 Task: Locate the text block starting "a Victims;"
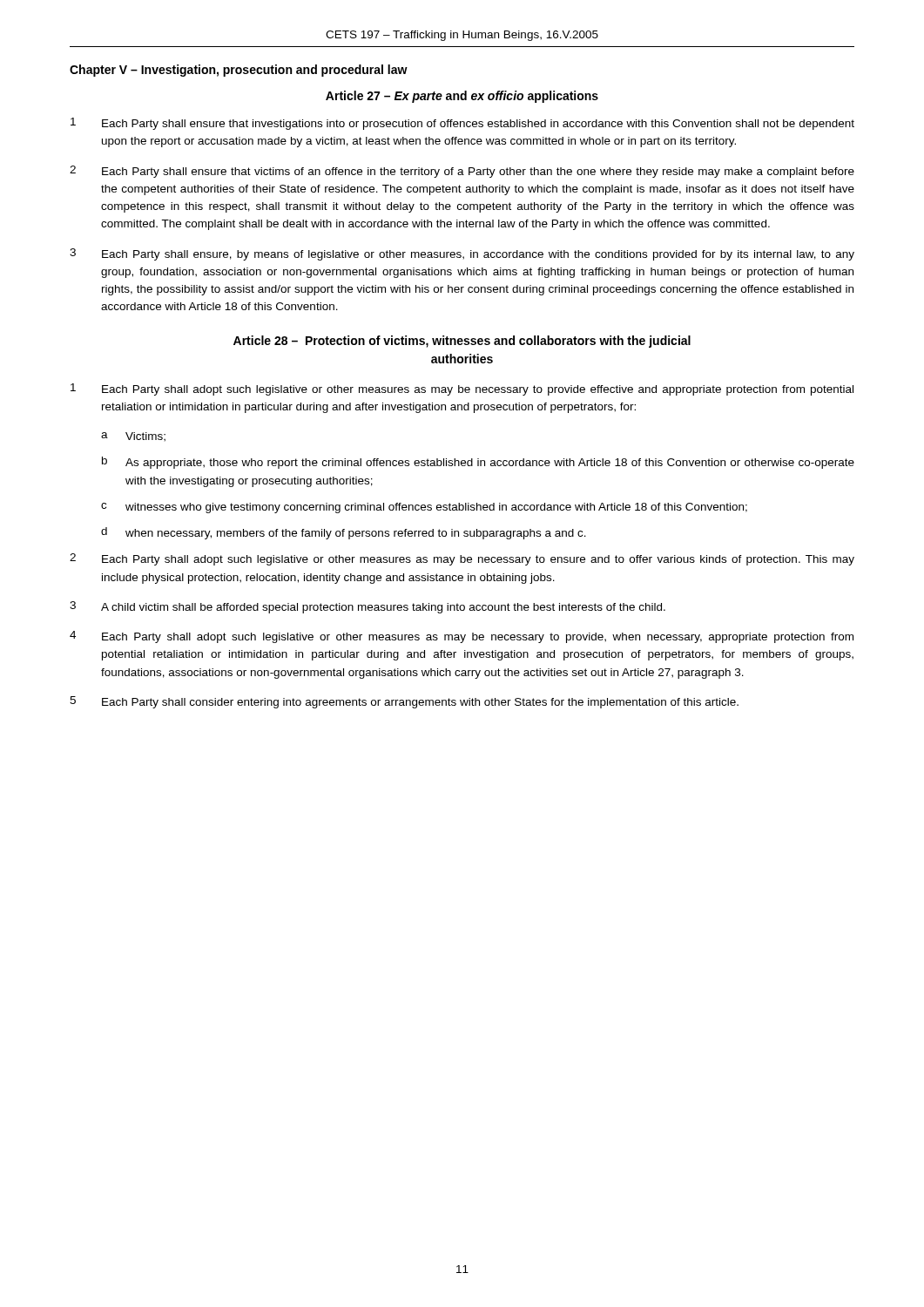click(x=133, y=437)
